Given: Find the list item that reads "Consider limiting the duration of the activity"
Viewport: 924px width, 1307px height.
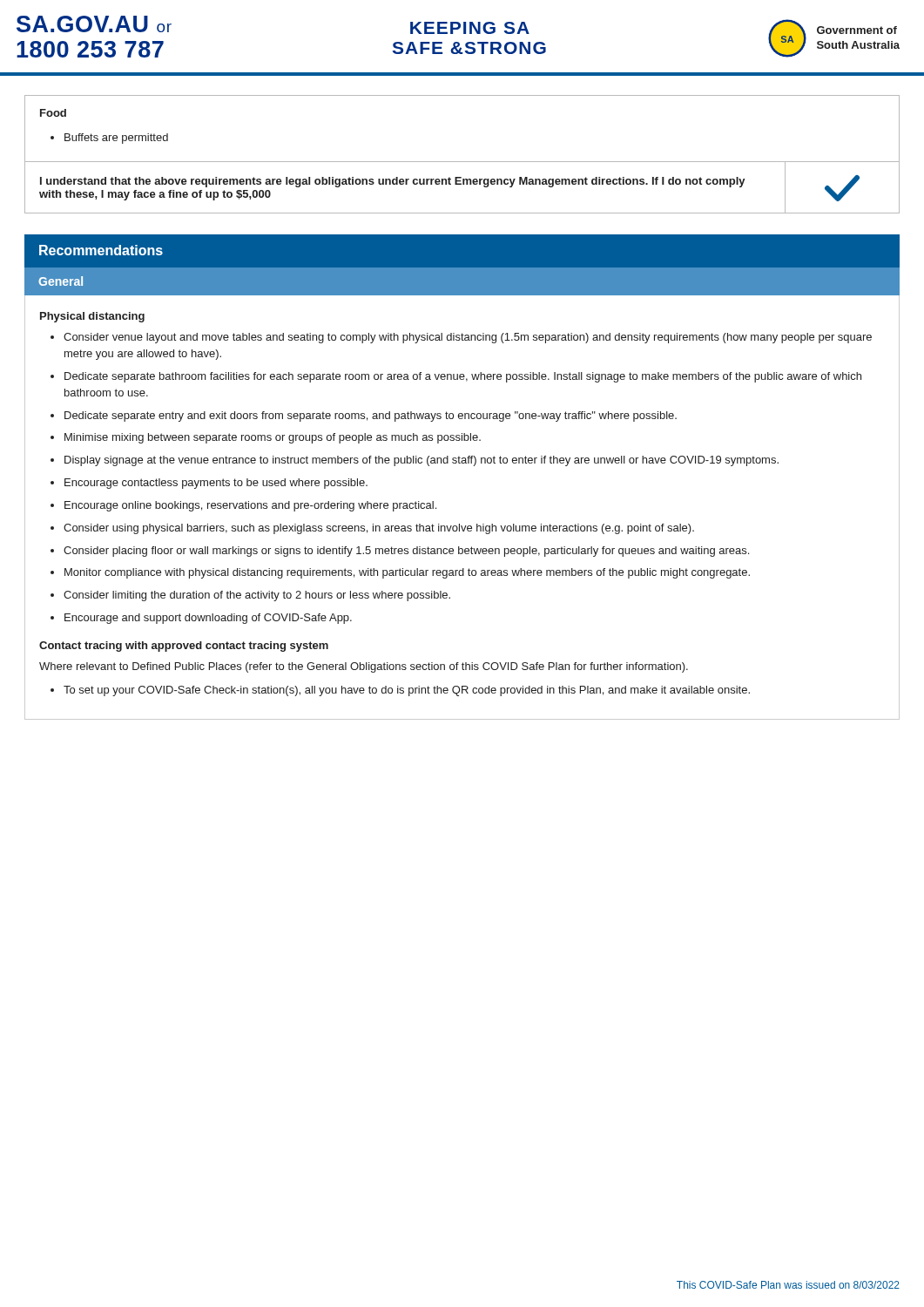Looking at the screenshot, I should 257,595.
